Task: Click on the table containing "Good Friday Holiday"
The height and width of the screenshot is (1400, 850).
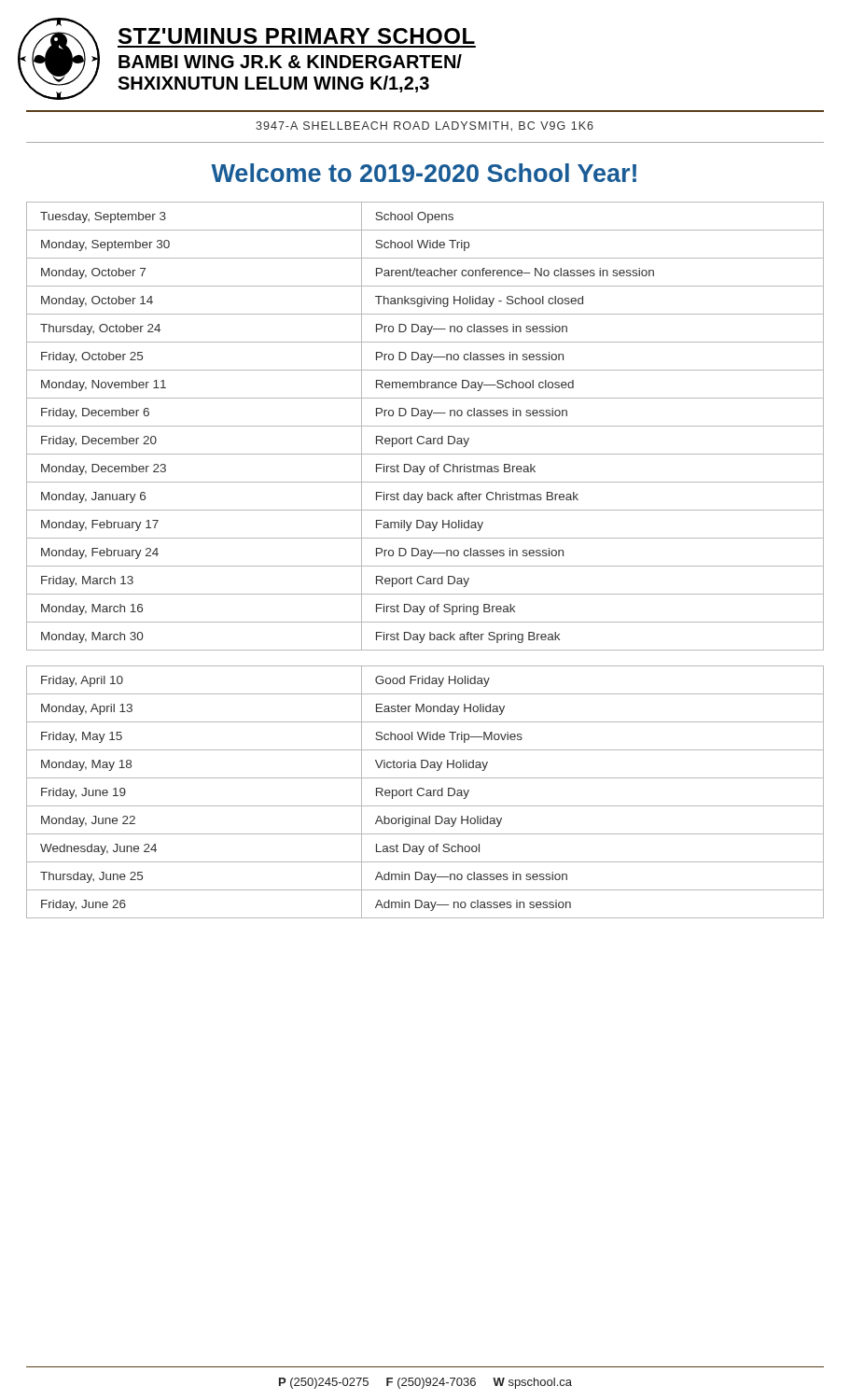Action: [425, 792]
